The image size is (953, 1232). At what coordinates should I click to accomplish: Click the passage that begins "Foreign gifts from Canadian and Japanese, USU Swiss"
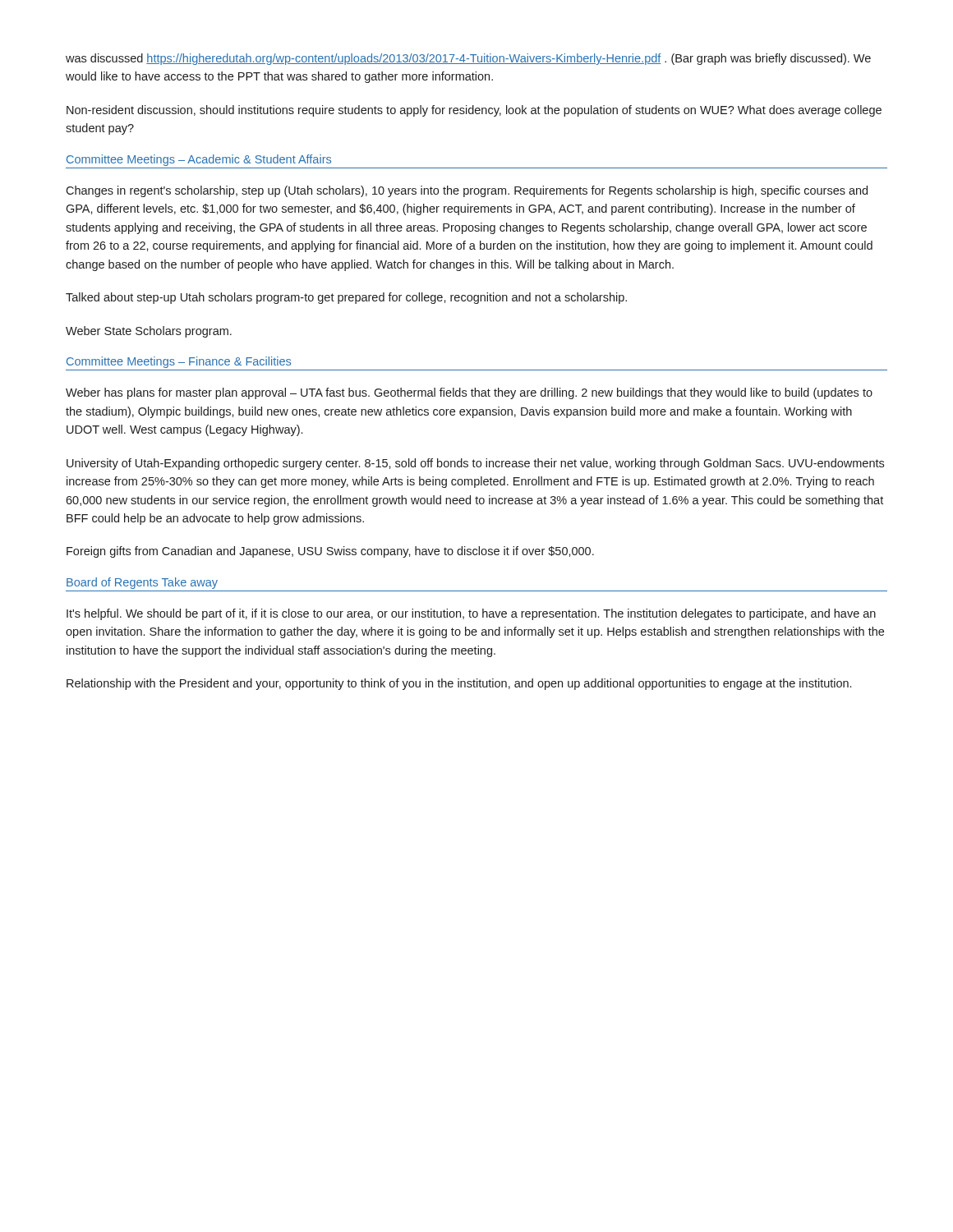click(330, 552)
